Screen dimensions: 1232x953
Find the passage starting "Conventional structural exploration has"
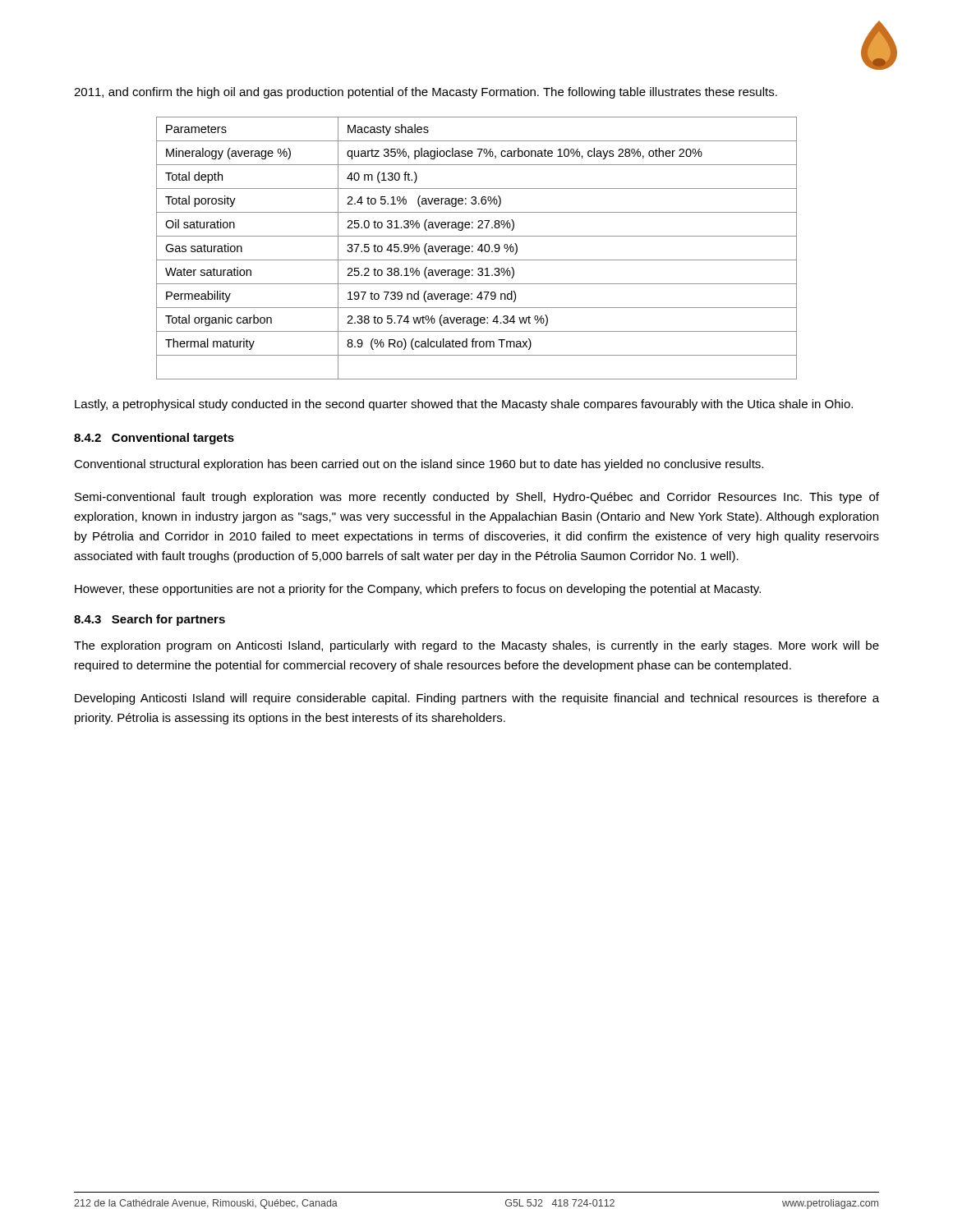[x=419, y=464]
